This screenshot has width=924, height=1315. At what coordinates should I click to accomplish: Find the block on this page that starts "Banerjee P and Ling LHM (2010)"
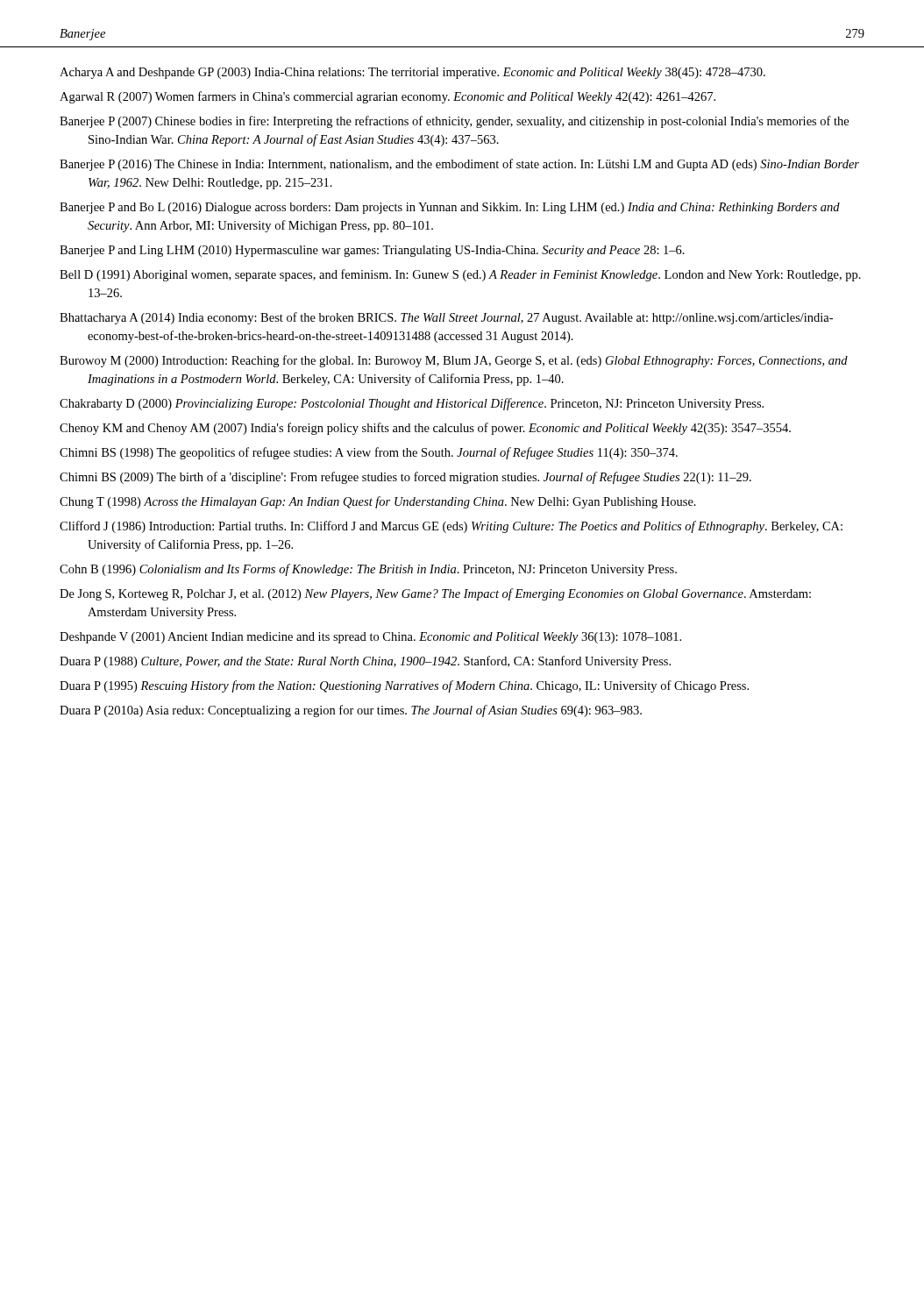(x=372, y=250)
